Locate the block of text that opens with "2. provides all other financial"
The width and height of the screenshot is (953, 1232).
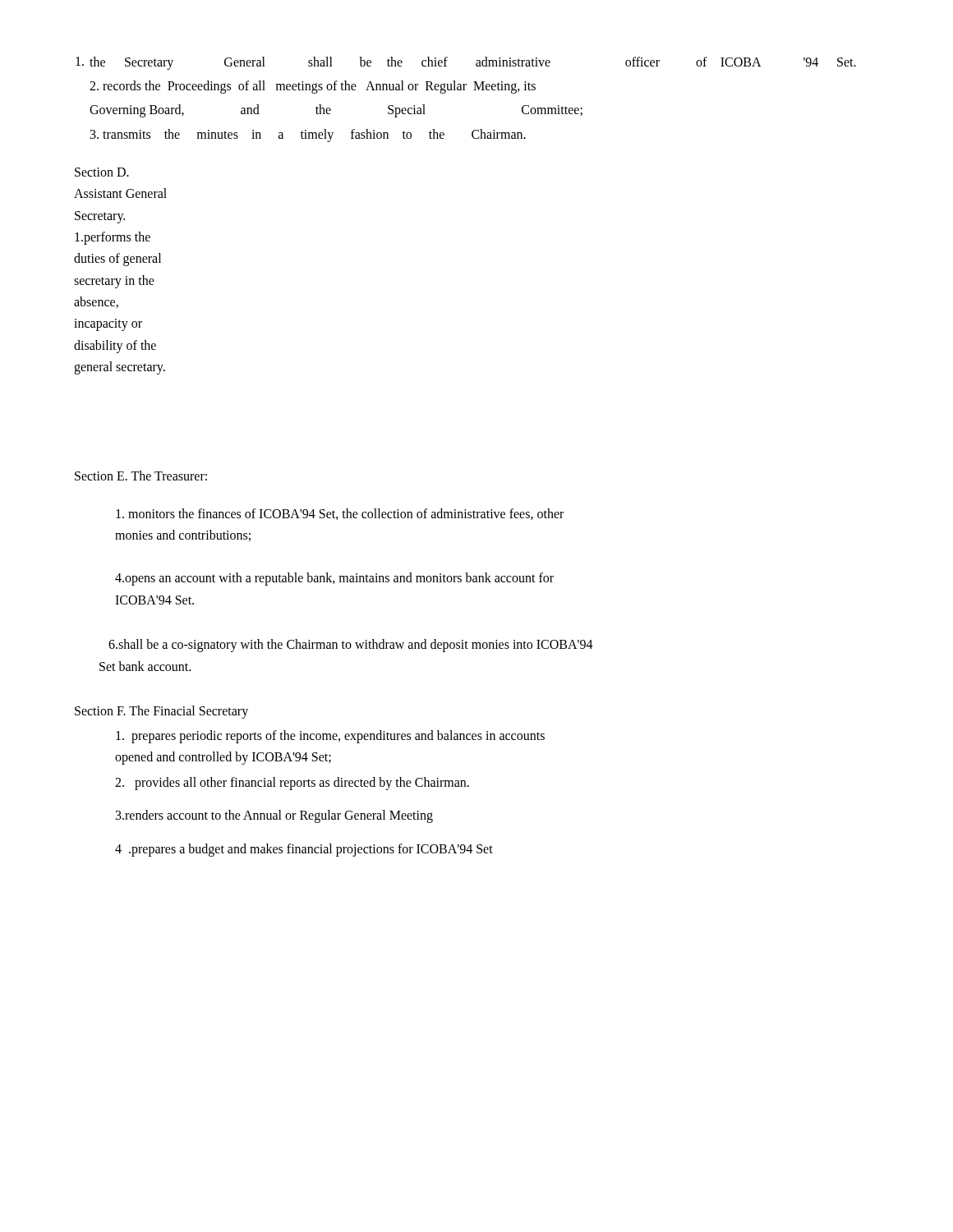coord(292,782)
